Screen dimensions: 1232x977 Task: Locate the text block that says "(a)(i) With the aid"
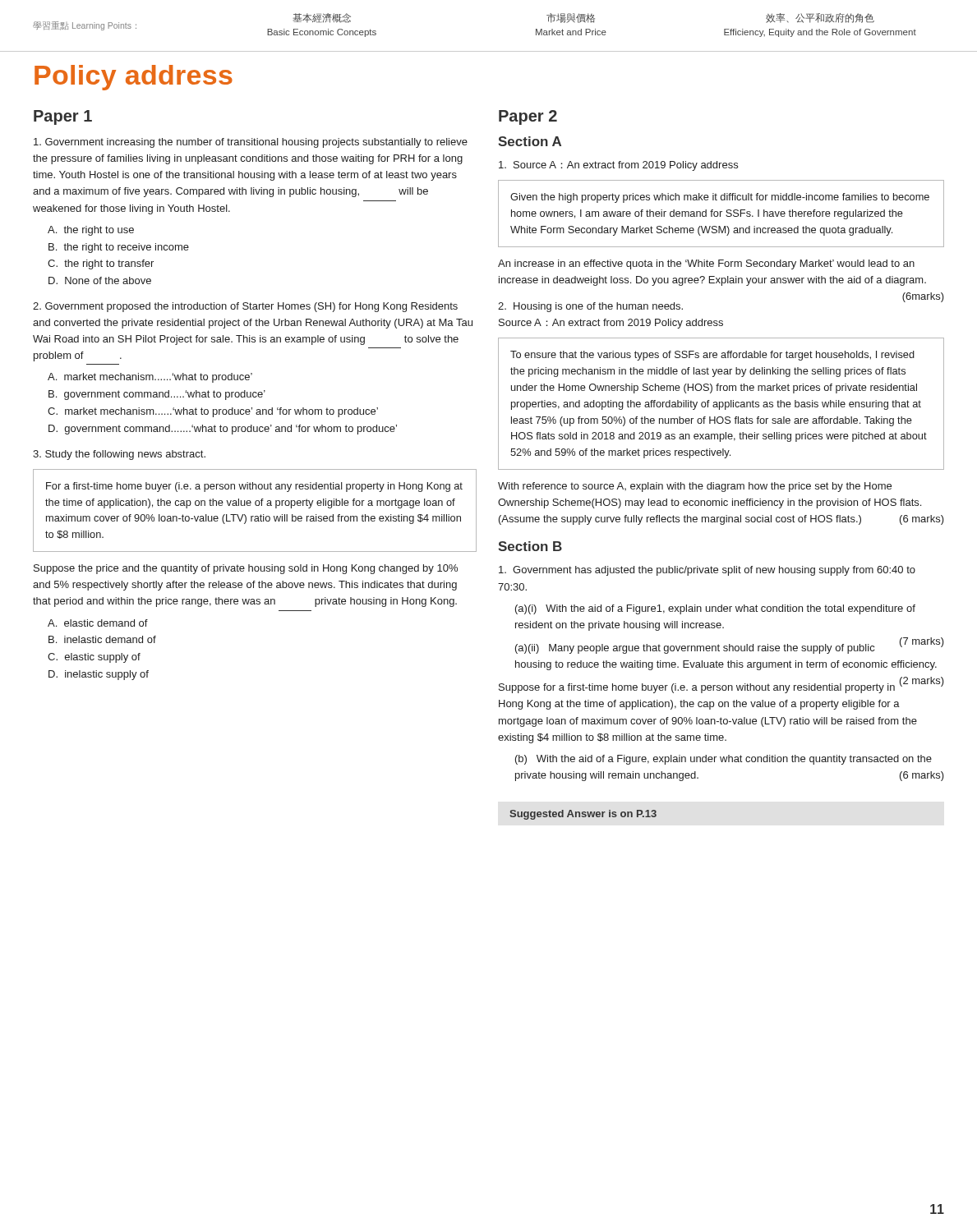pos(729,618)
